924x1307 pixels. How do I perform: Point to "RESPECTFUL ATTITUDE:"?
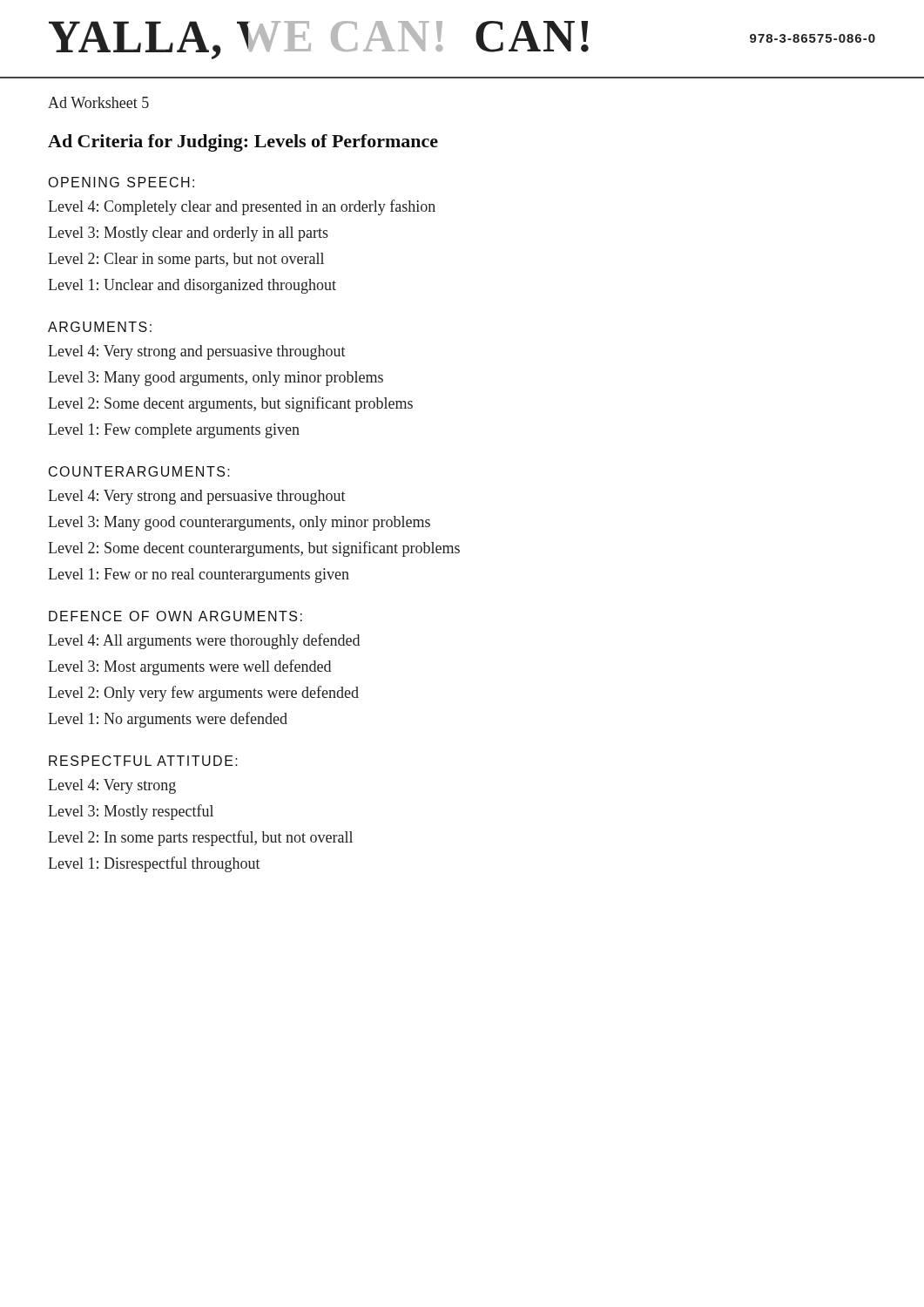click(144, 761)
